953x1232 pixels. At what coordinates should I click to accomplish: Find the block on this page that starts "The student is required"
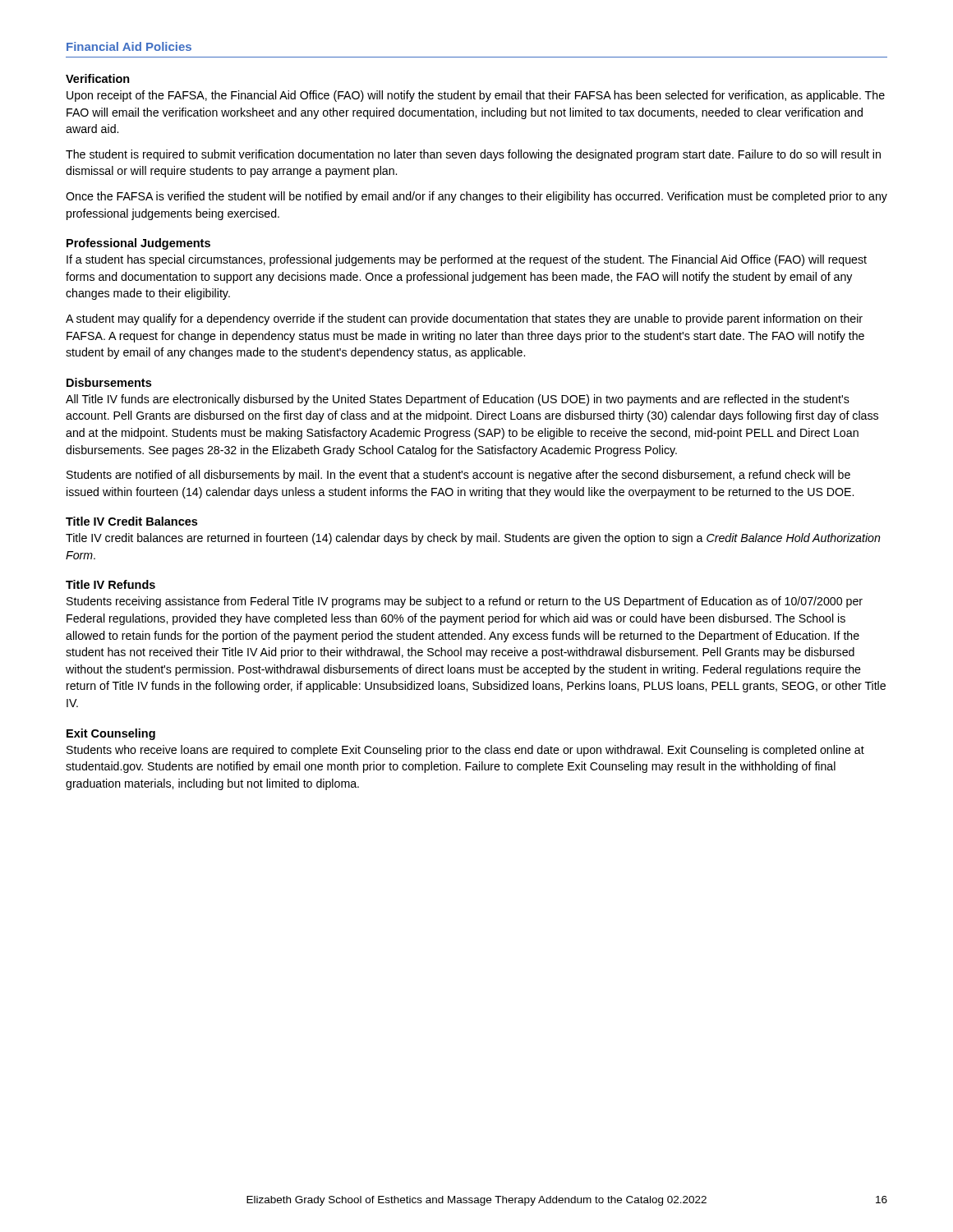tap(474, 163)
